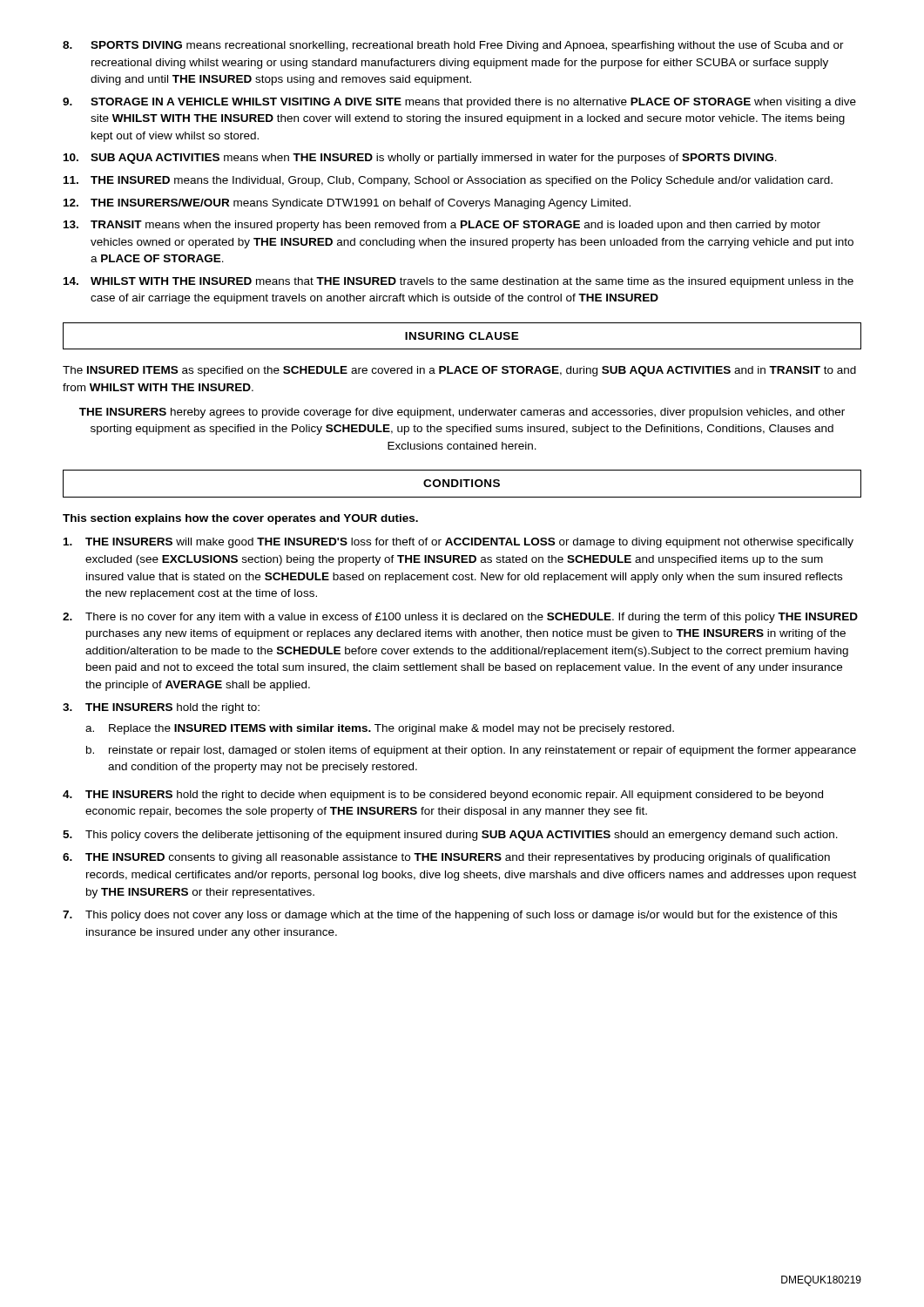This screenshot has height=1307, width=924.
Task: Locate the passage starting "8. SPORTS DIVING means recreational snorkelling, recreational"
Action: click(x=462, y=62)
